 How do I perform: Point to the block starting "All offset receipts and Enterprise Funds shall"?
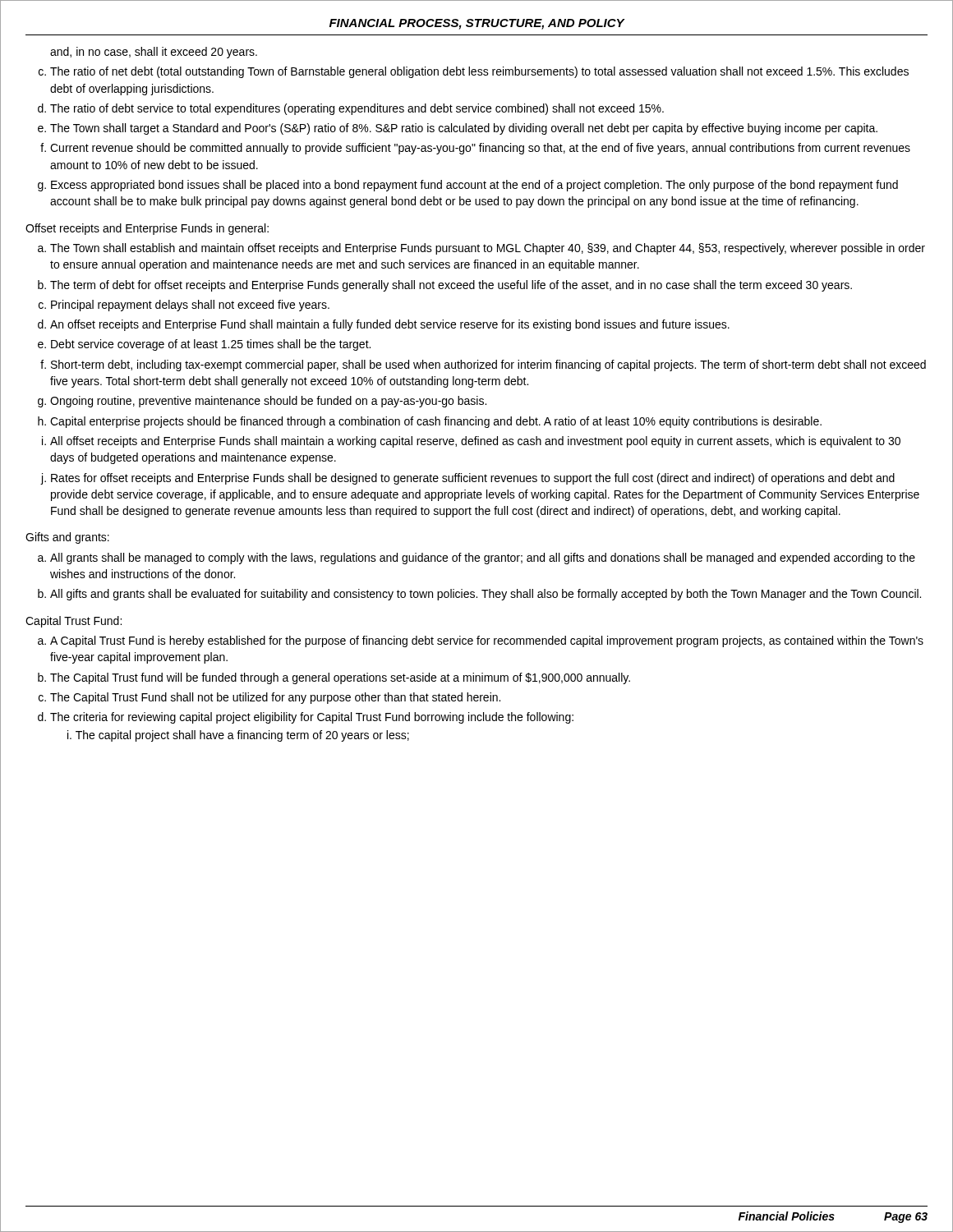pos(475,449)
